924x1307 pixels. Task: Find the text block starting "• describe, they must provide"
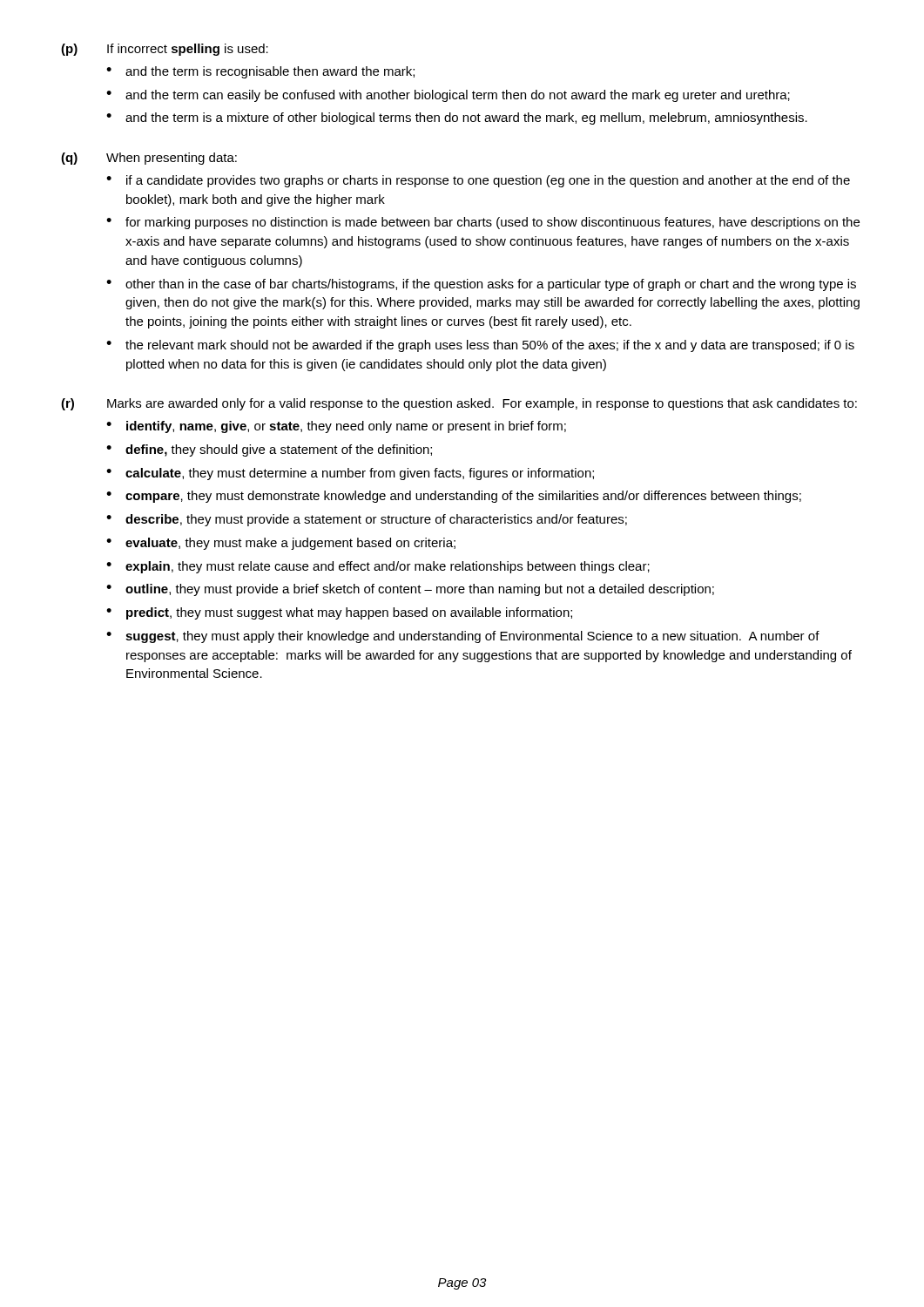pos(485,519)
